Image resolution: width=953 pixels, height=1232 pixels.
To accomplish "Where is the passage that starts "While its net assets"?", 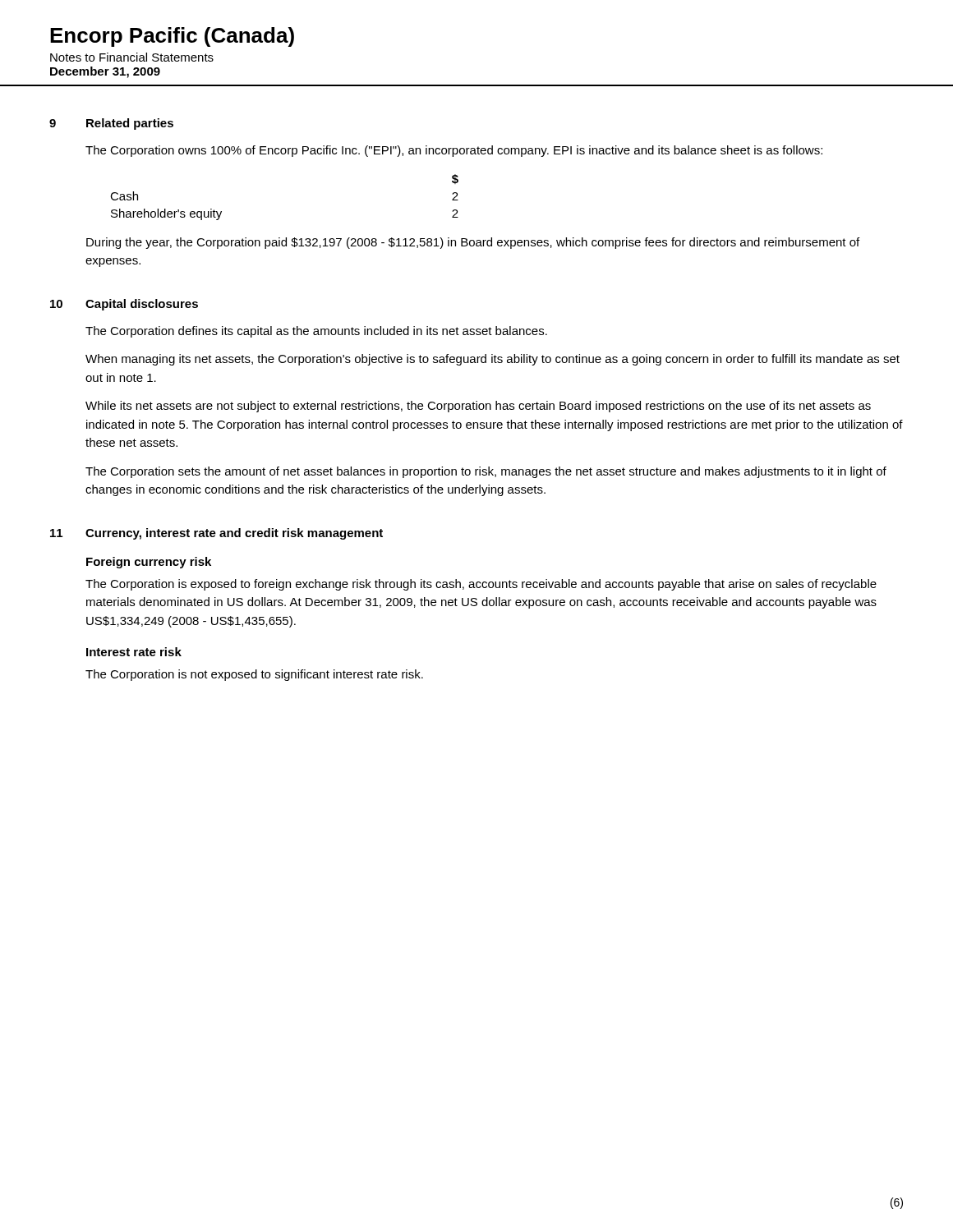I will click(x=494, y=424).
